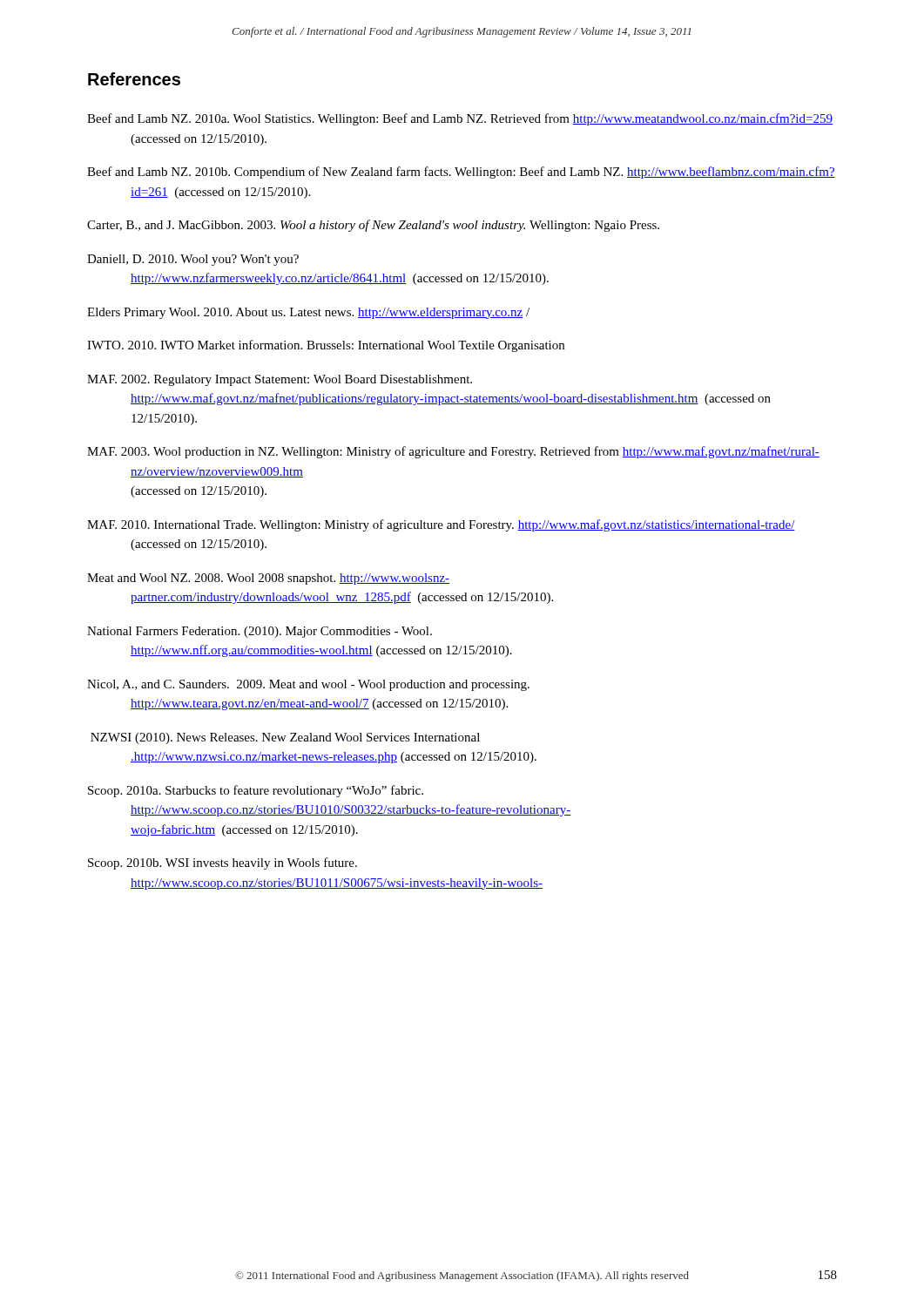924x1307 pixels.
Task: Locate the list item with the text "Scoop. 2010b. WSI"
Action: 315,872
